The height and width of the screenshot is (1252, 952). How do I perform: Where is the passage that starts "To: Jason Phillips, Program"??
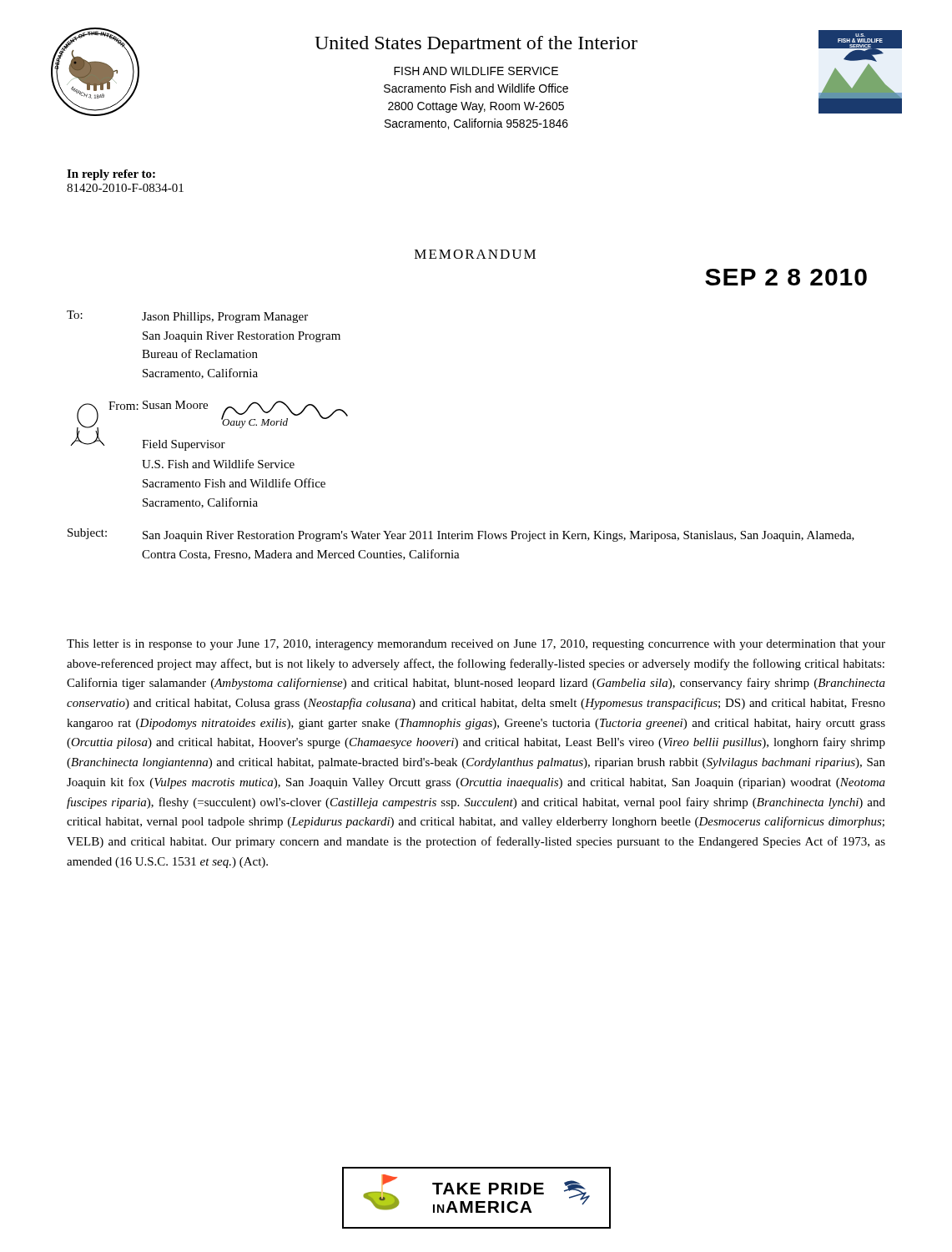(x=187, y=317)
